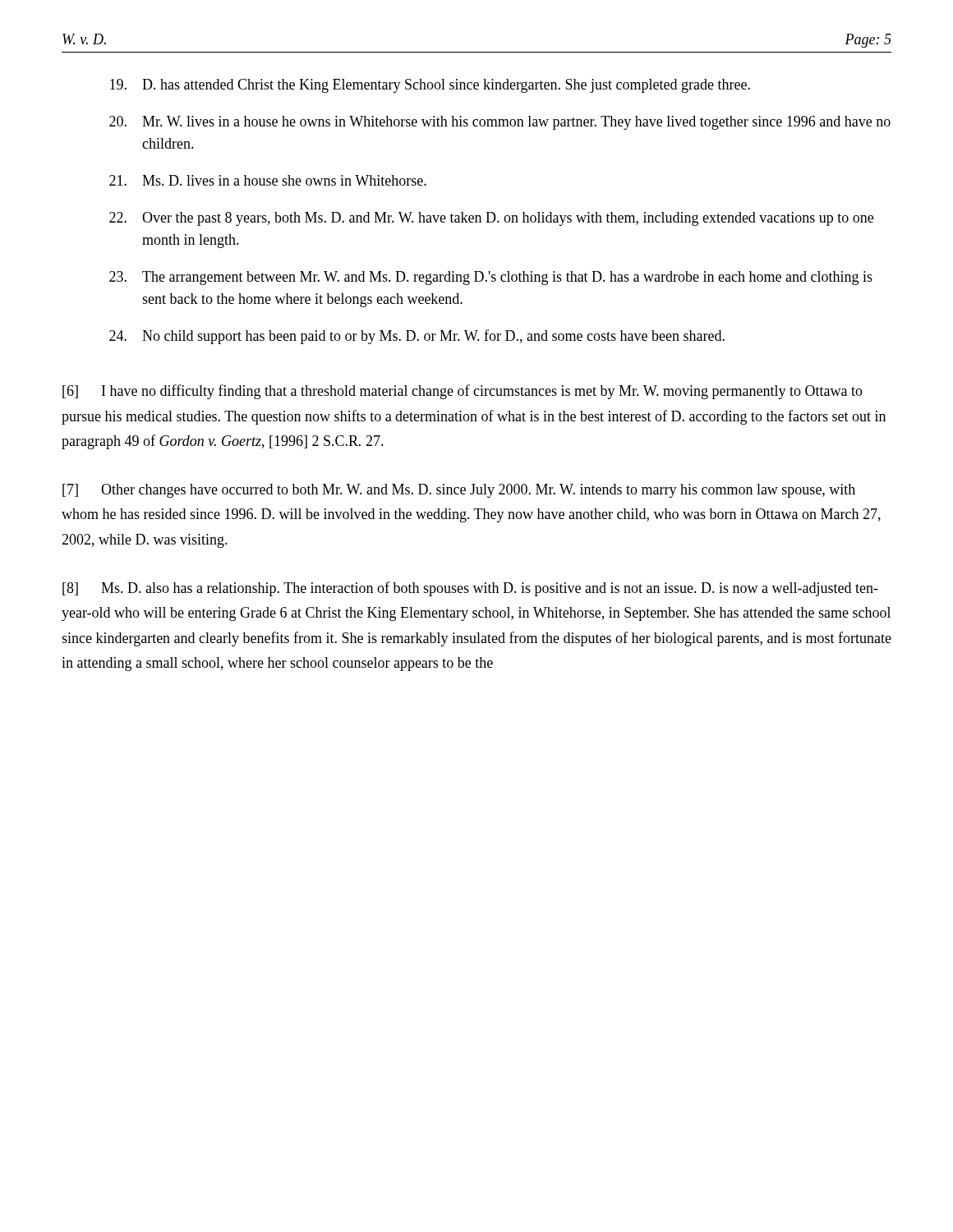The height and width of the screenshot is (1232, 953).
Task: Point to the passage starting "19. D. has attended Christ the King"
Action: pos(476,85)
